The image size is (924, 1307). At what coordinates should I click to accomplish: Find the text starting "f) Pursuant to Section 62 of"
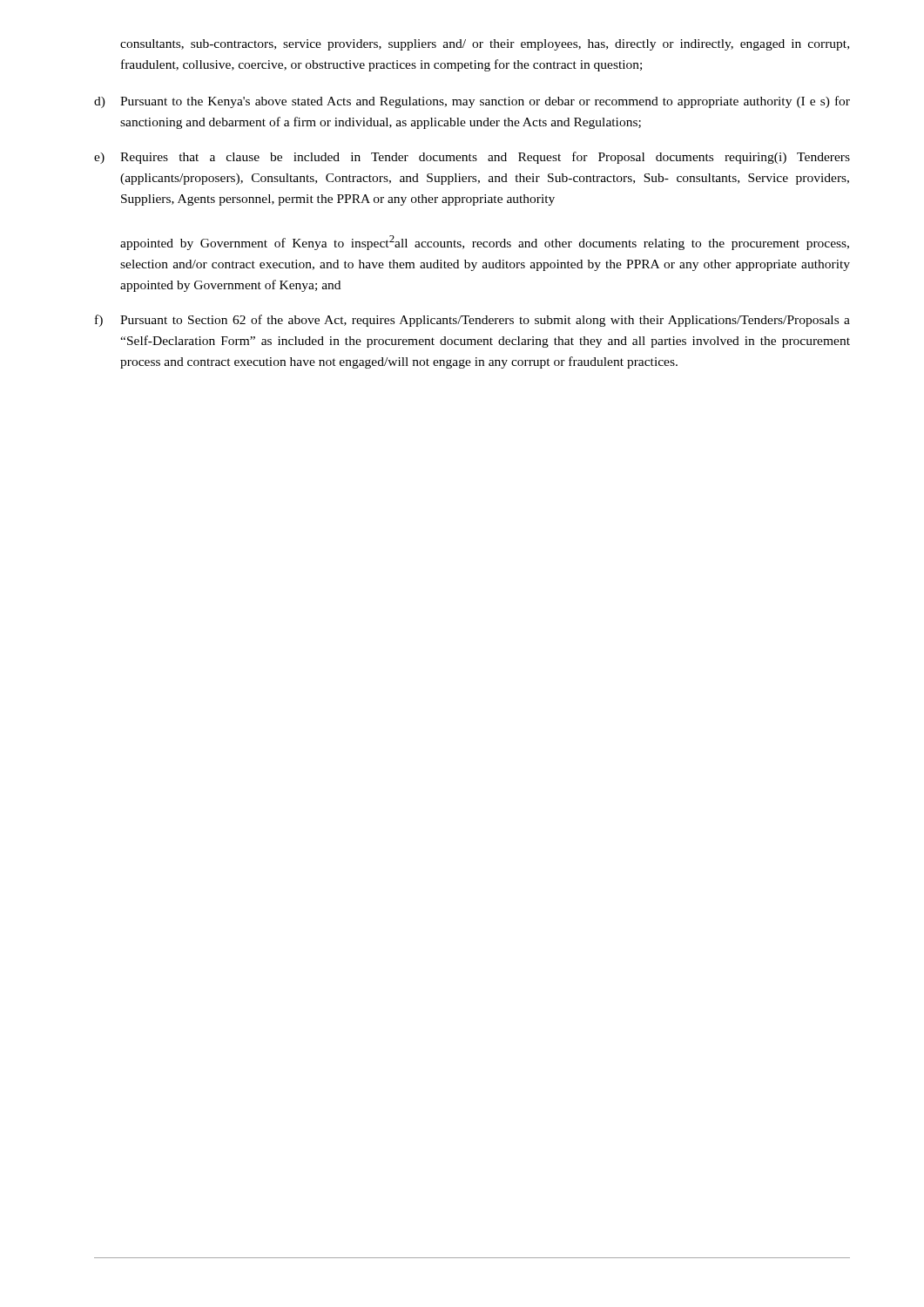pos(472,341)
